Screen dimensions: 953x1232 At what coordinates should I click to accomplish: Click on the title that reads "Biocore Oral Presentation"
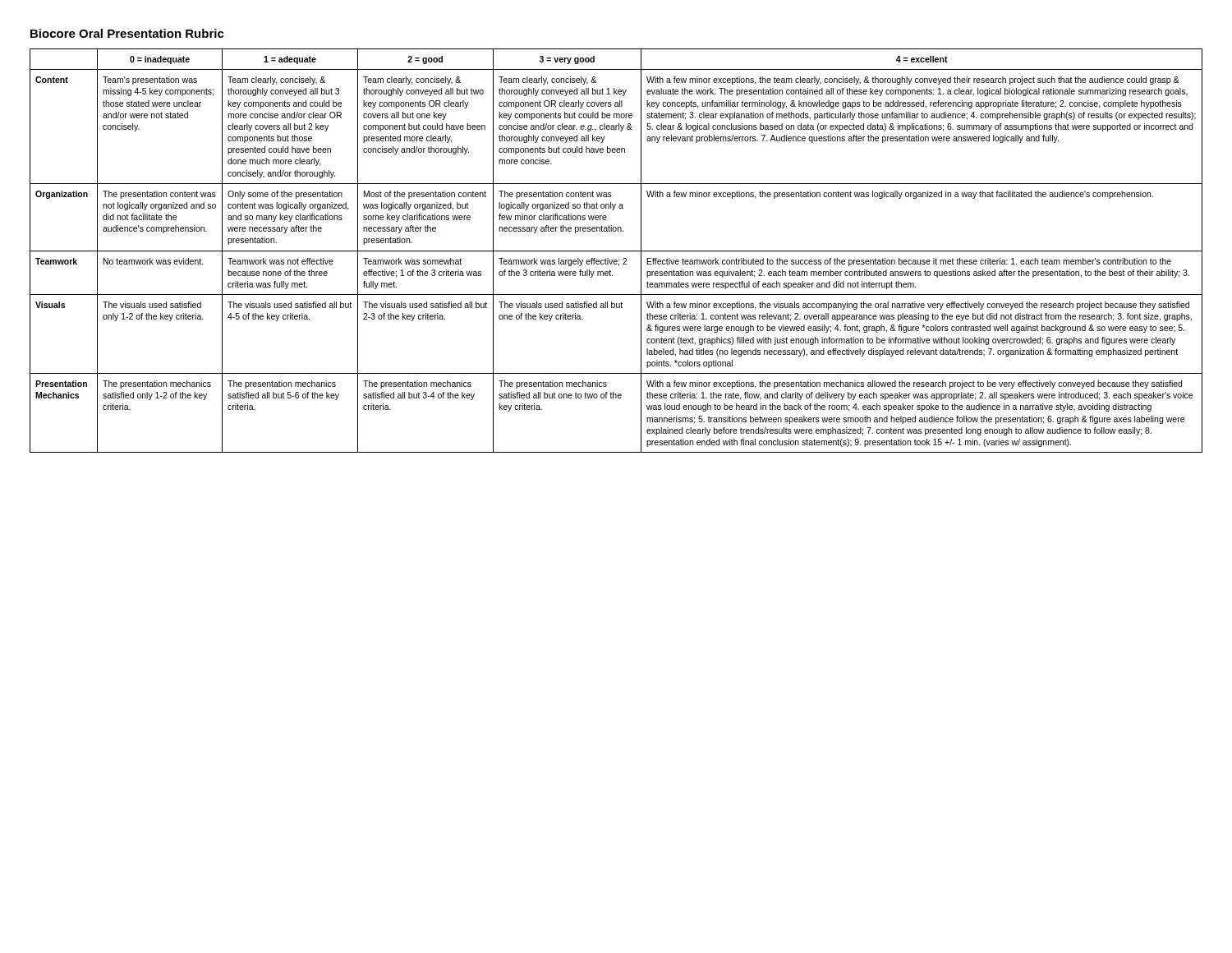click(127, 33)
